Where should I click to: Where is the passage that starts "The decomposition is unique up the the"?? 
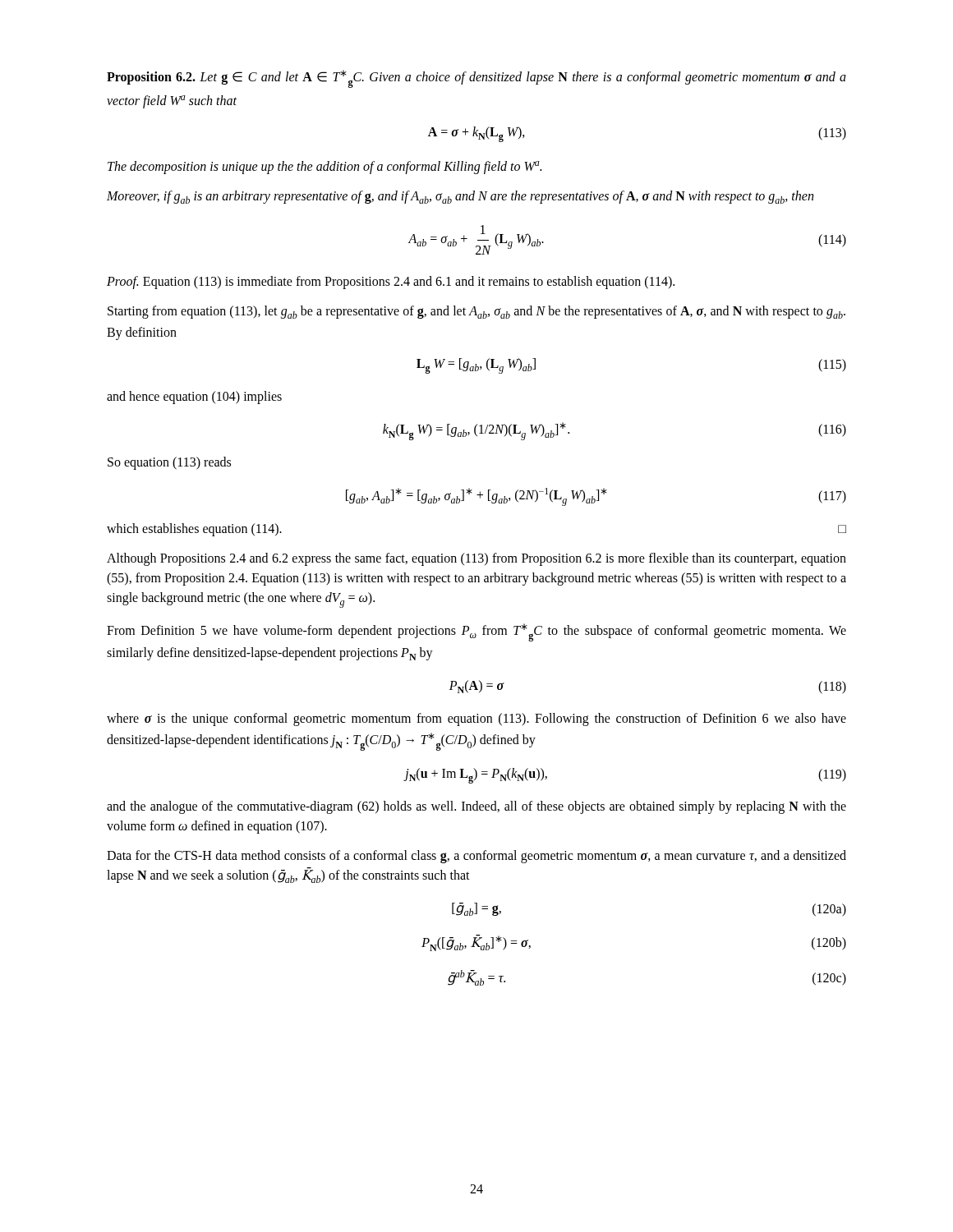(476, 166)
